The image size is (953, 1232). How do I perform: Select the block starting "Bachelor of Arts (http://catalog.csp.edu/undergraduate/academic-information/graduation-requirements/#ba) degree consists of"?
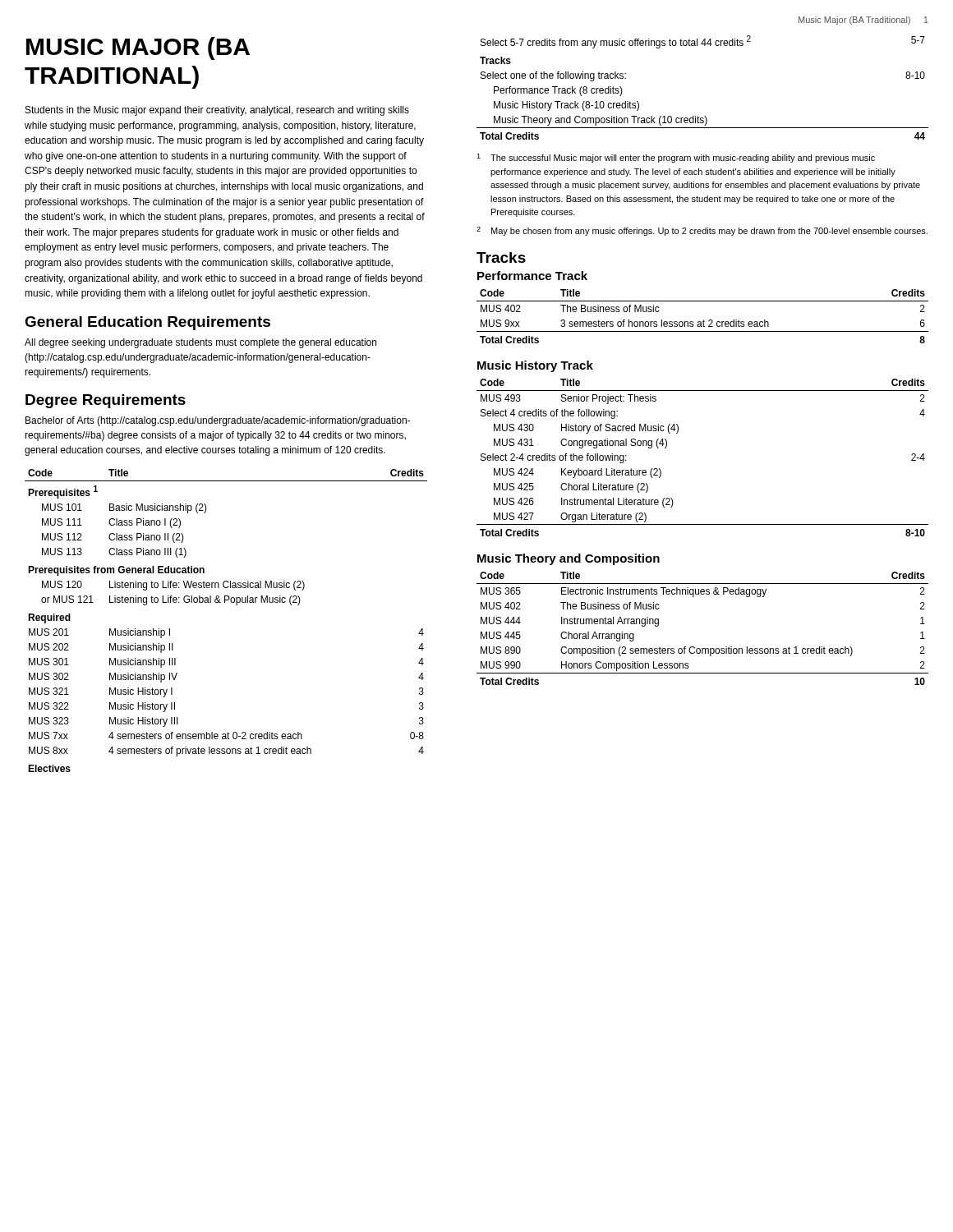218,435
